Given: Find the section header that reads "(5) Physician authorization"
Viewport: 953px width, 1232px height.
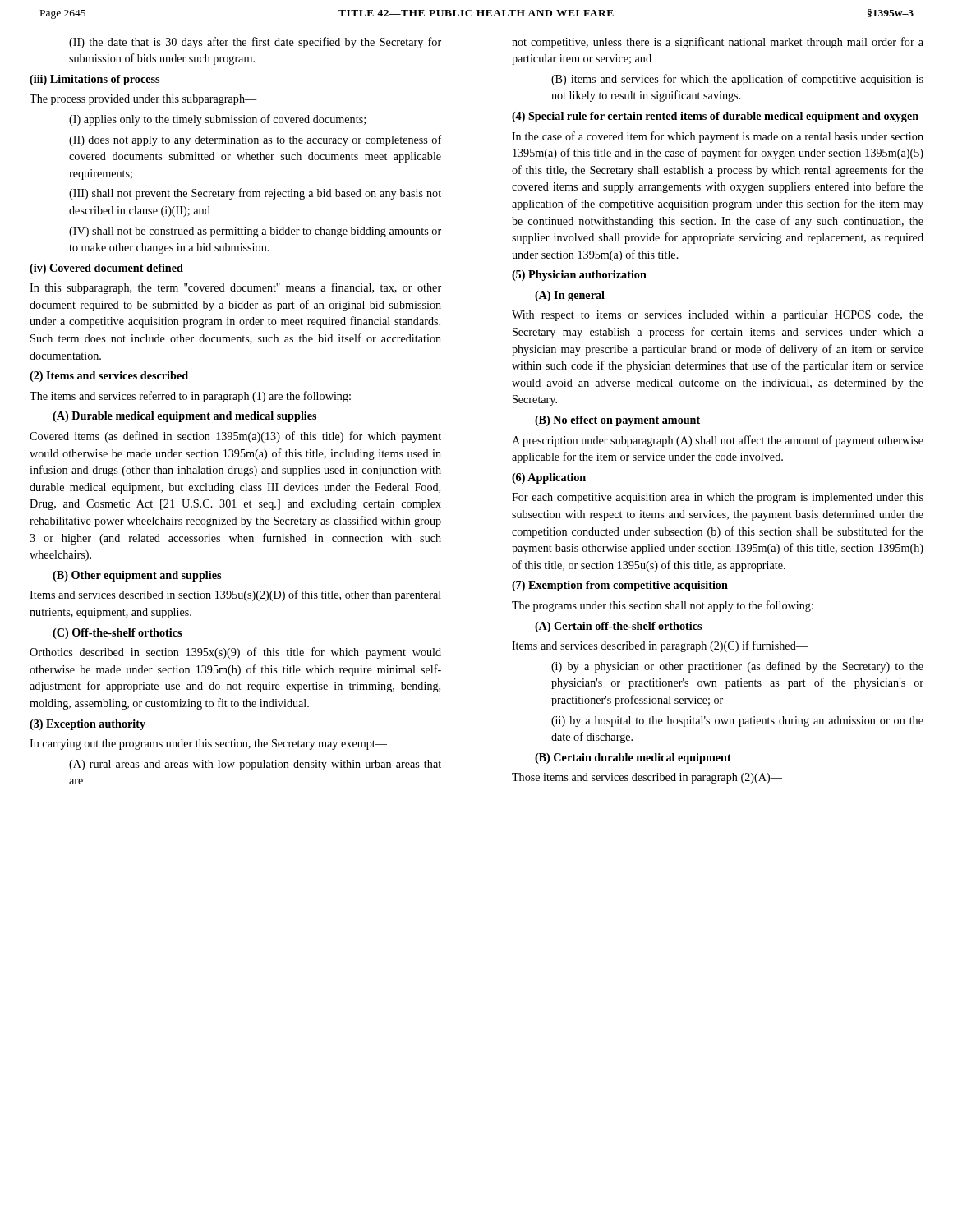Looking at the screenshot, I should [579, 276].
